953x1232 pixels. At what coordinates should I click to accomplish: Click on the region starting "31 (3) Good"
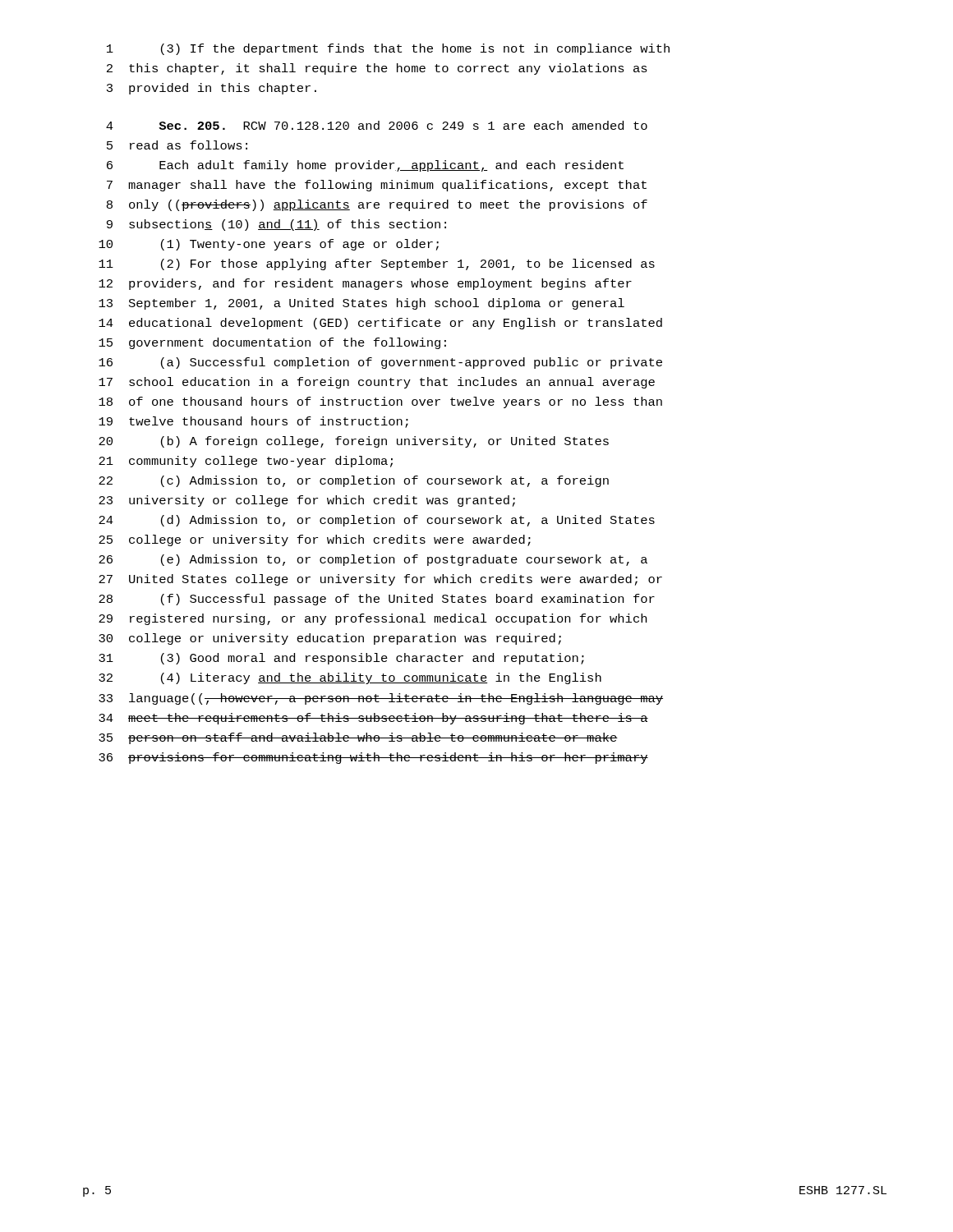485,659
